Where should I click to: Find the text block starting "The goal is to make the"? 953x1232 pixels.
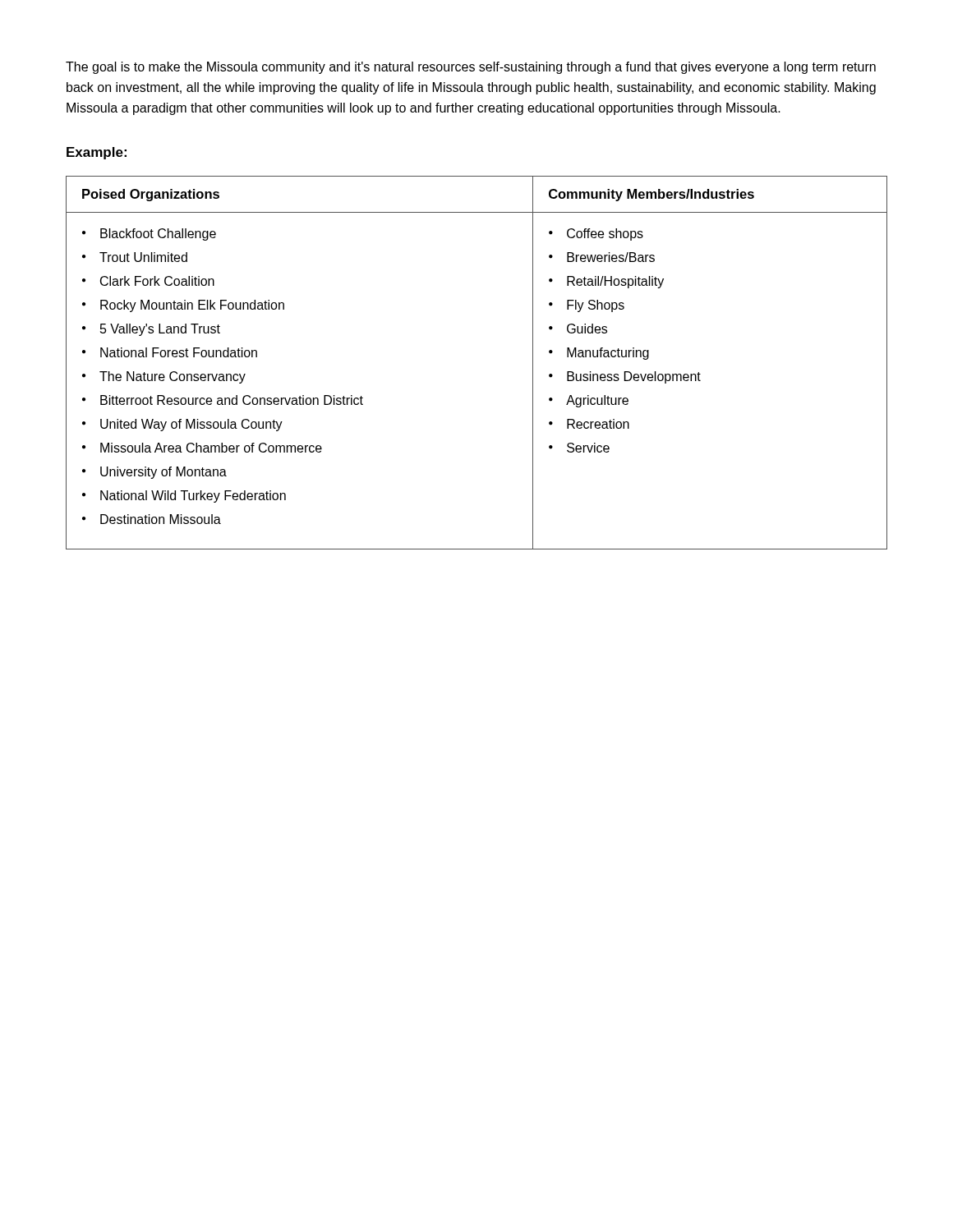click(x=471, y=87)
